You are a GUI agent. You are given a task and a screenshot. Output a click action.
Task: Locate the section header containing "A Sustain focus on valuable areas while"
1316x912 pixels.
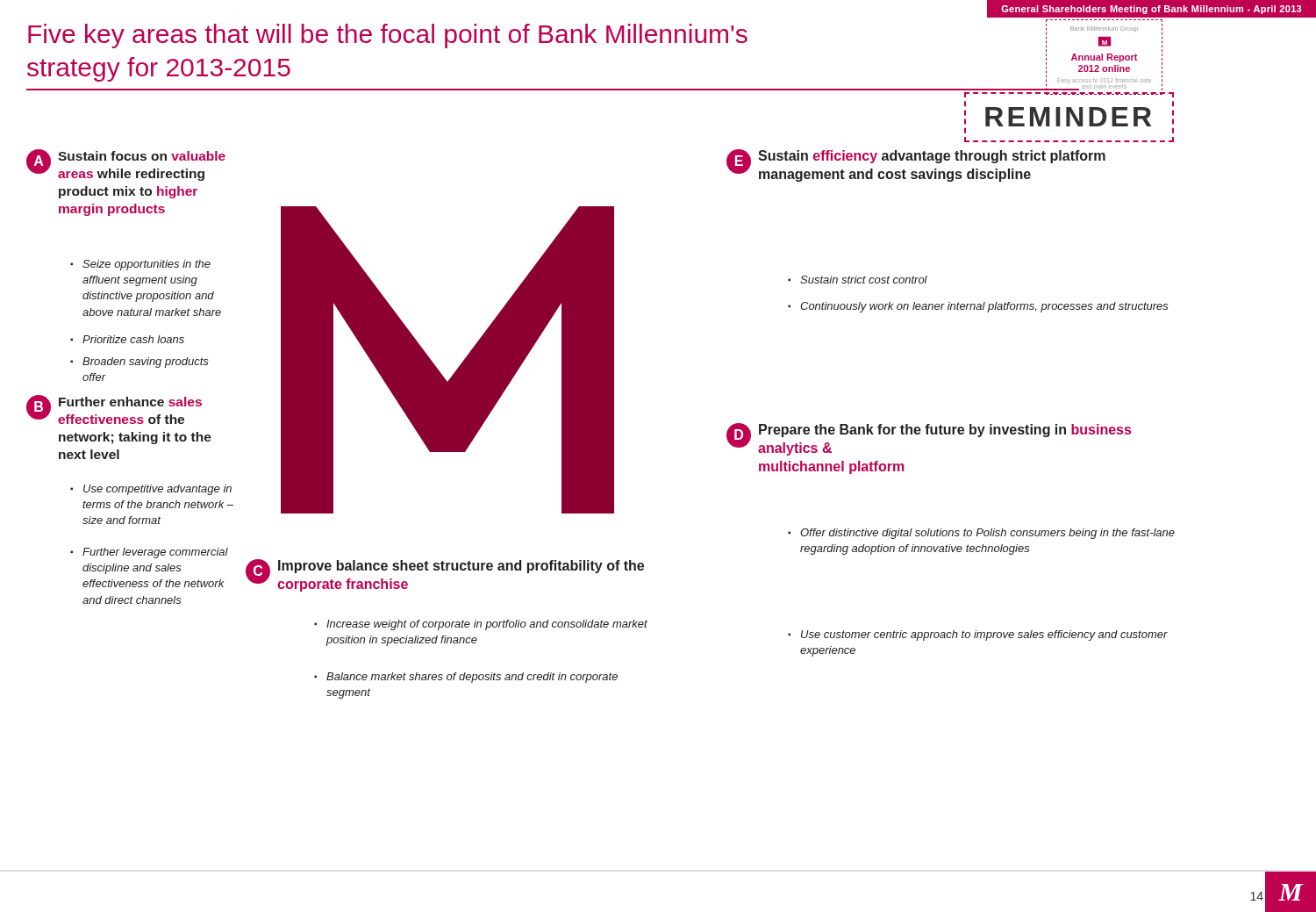coord(129,183)
